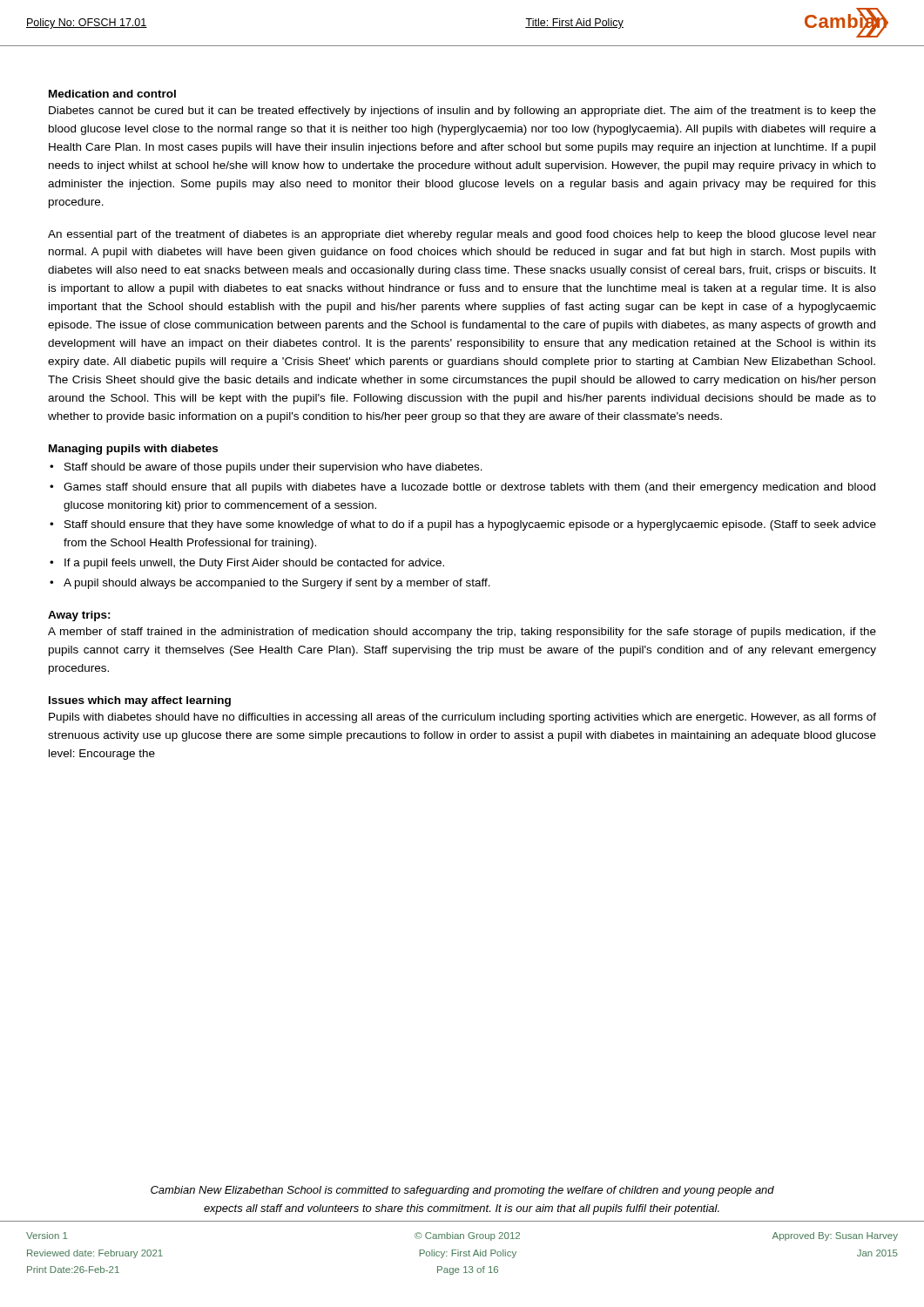Point to the element starting "If a pupil"
The image size is (924, 1307).
point(254,563)
